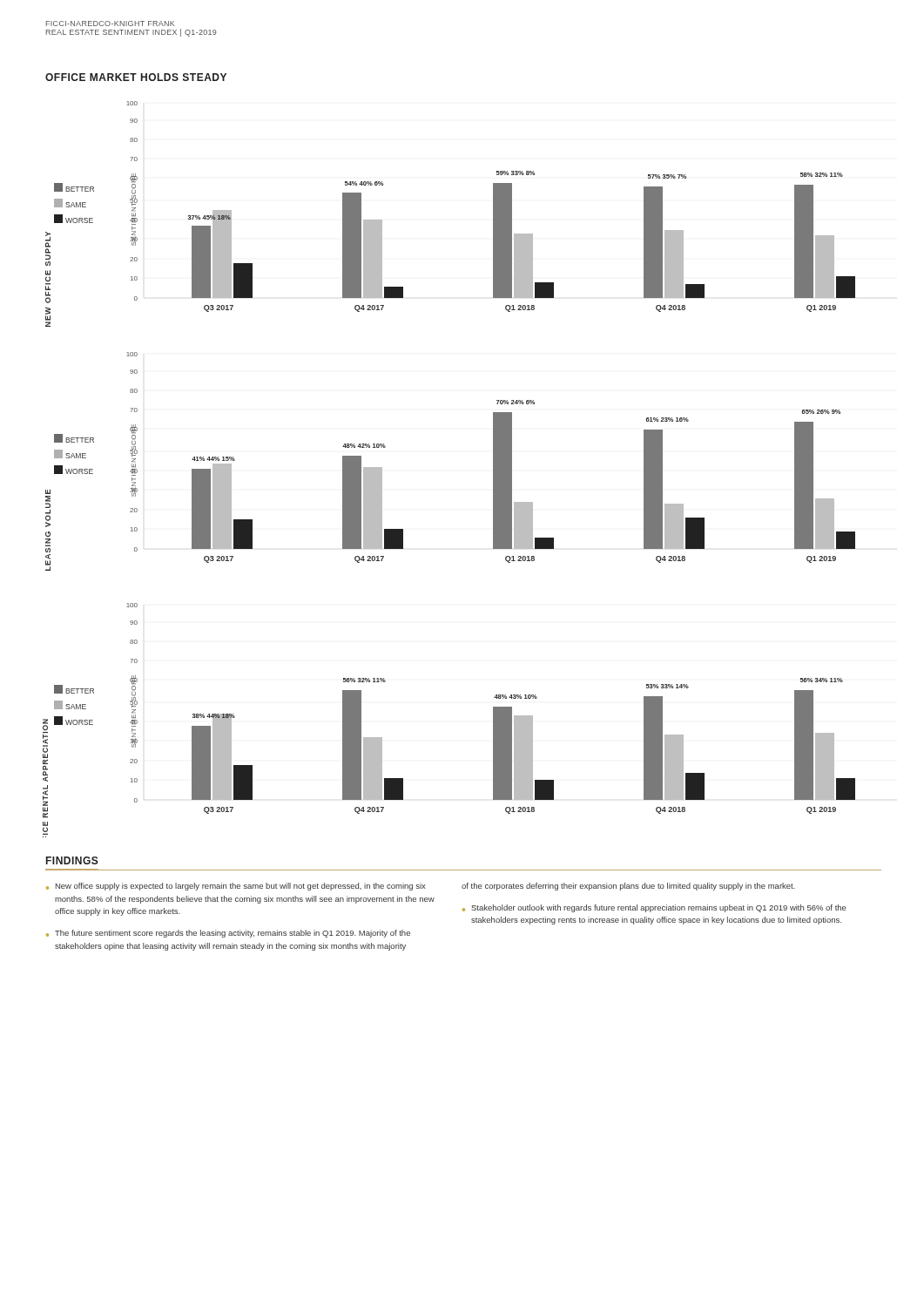924x1307 pixels.
Task: Find the list item with the text "• New office supply is expected to"
Action: pyautogui.click(x=241, y=899)
